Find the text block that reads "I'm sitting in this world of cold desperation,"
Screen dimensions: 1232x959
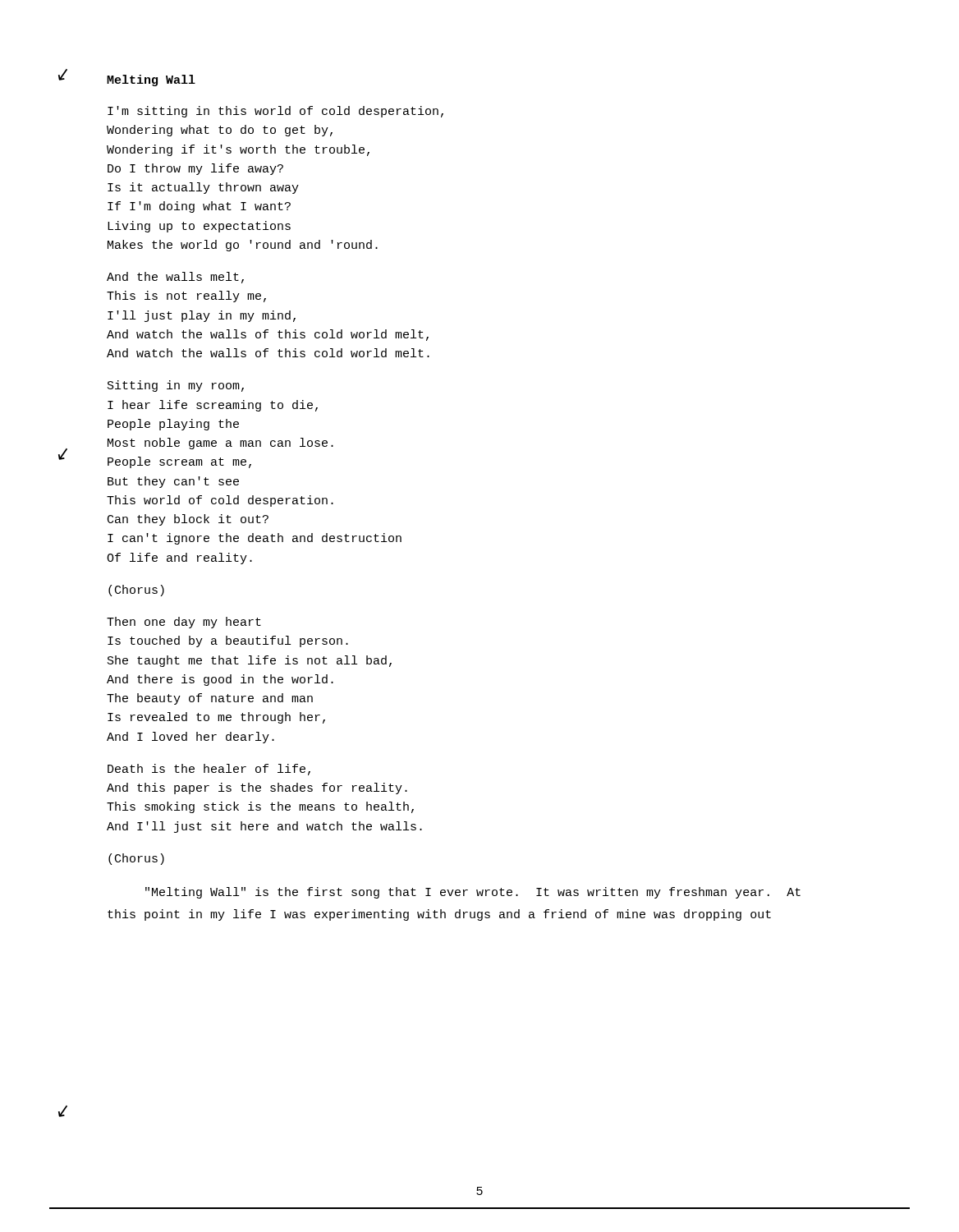click(x=277, y=179)
